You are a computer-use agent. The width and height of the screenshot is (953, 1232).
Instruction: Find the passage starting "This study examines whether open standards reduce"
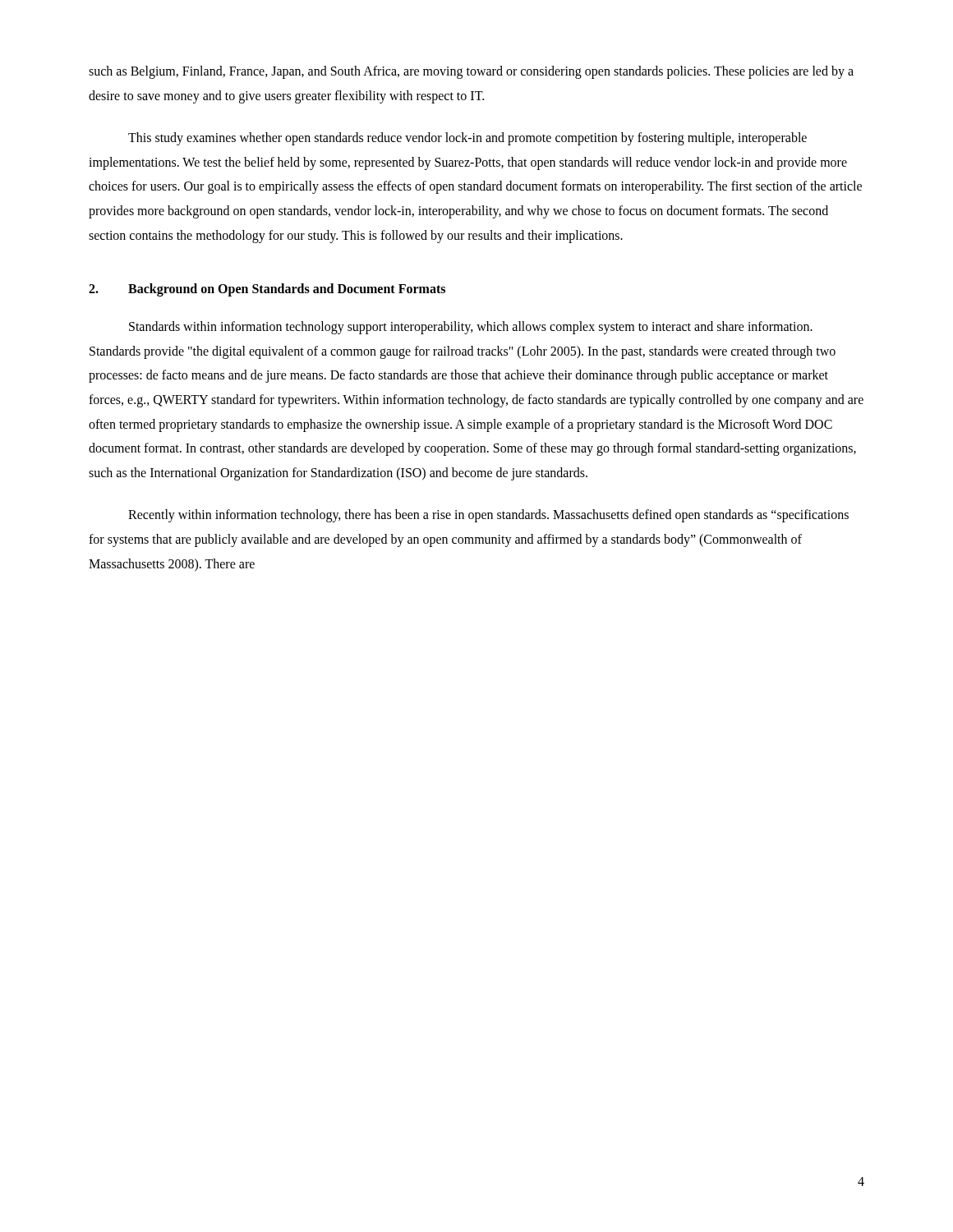tap(476, 187)
